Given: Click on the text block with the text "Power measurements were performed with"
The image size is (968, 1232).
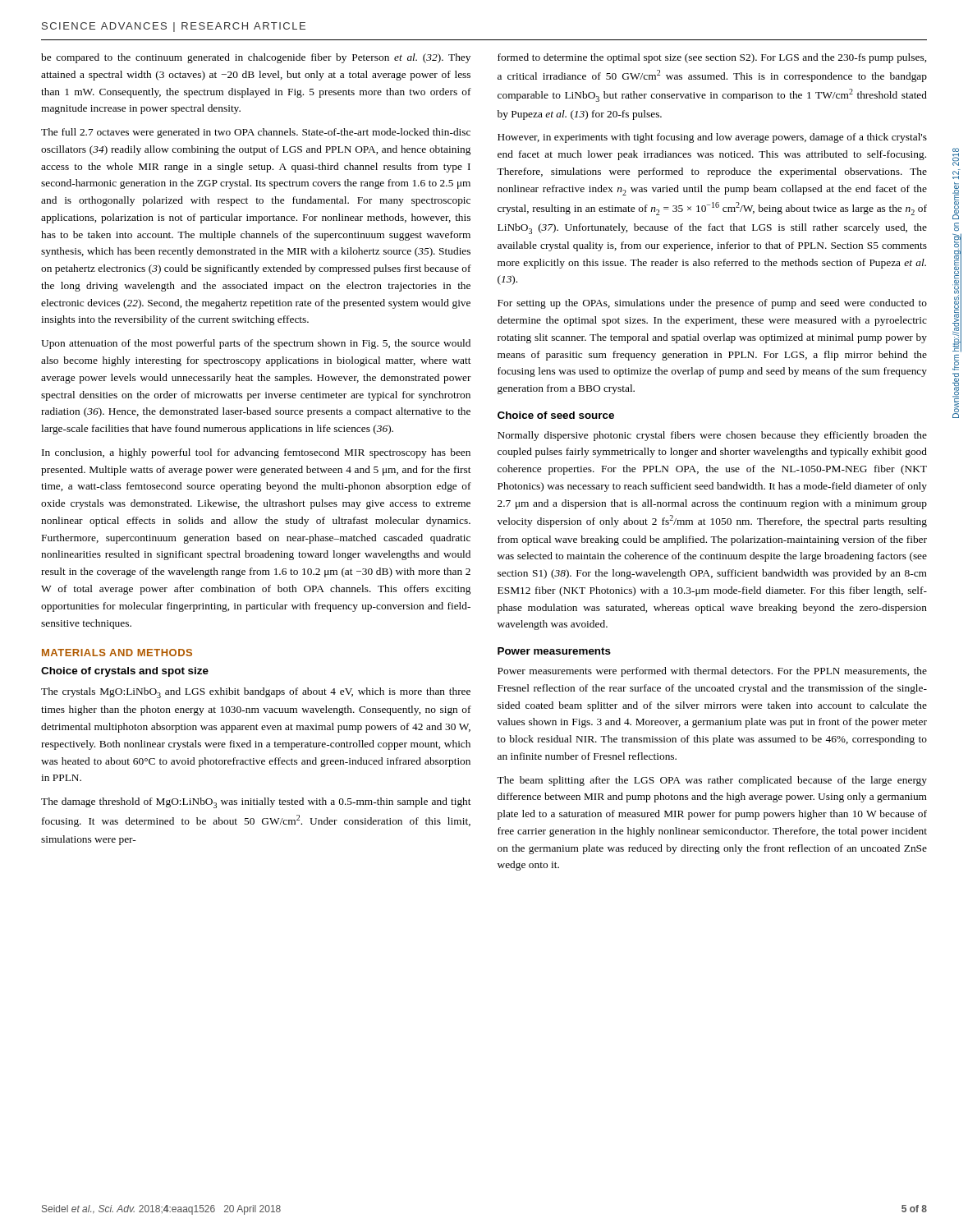Looking at the screenshot, I should click(x=712, y=714).
